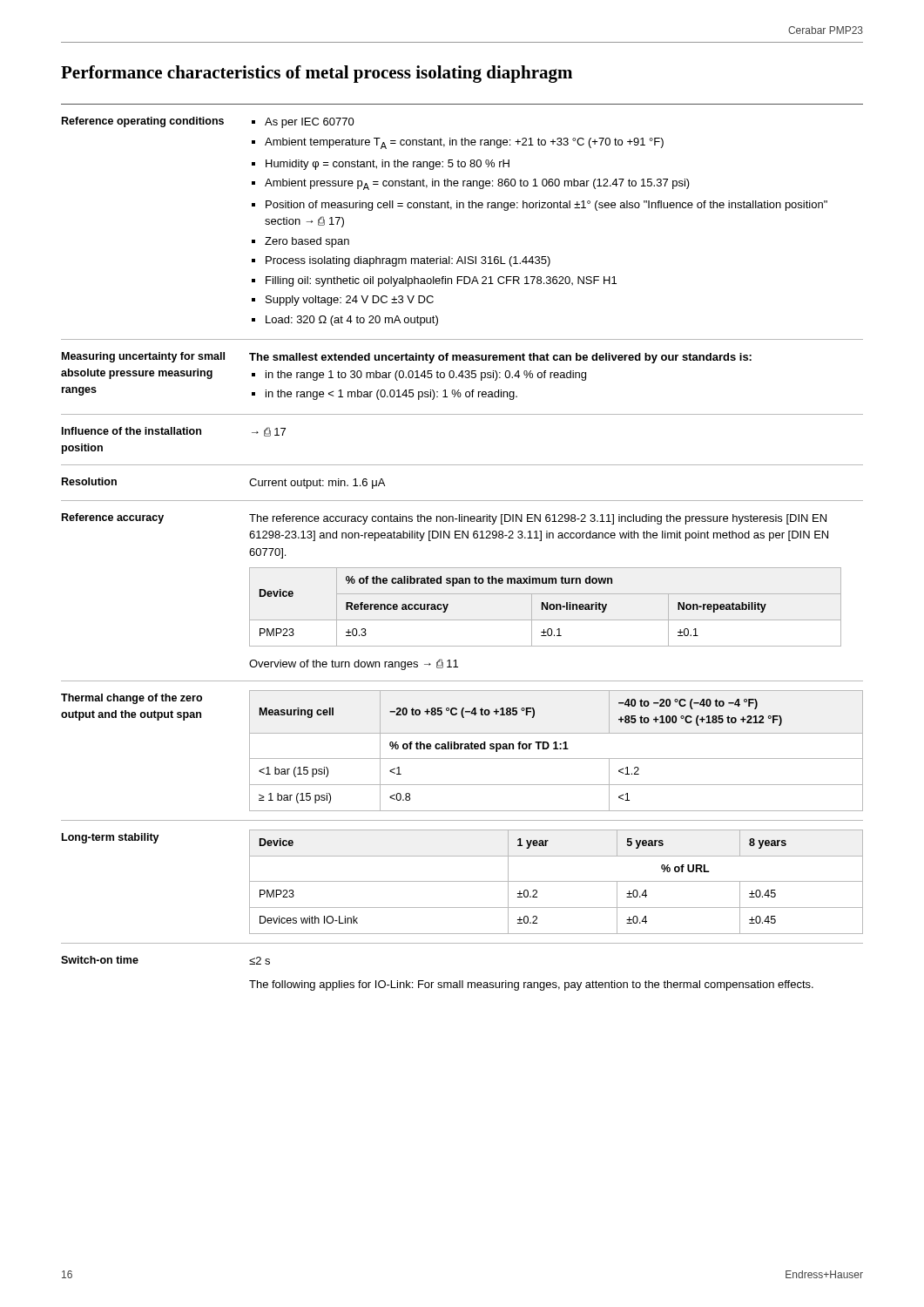Click on the section header containing "Reference accuracy"
The image size is (924, 1307).
pyautogui.click(x=112, y=518)
